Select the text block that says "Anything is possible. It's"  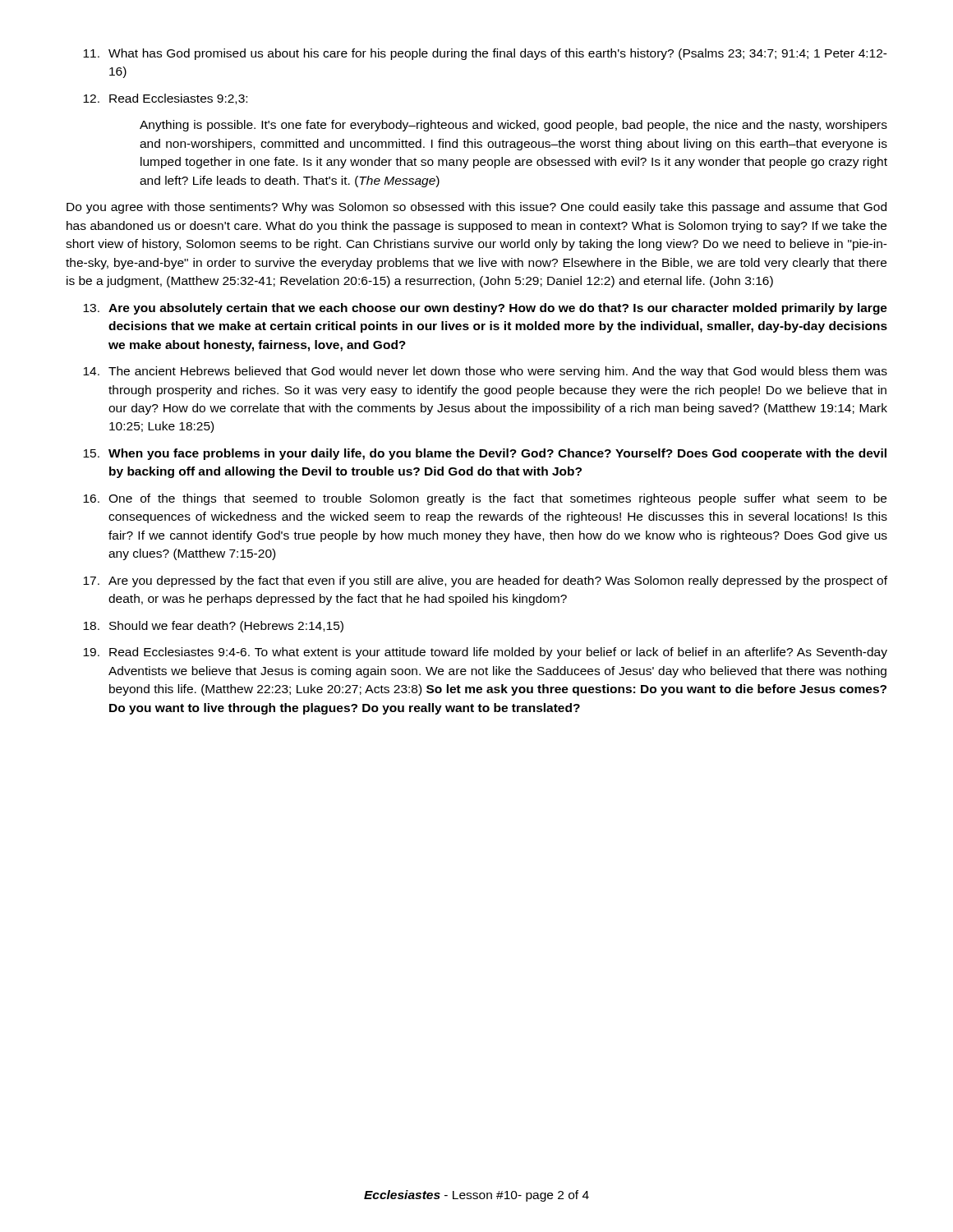coord(513,152)
